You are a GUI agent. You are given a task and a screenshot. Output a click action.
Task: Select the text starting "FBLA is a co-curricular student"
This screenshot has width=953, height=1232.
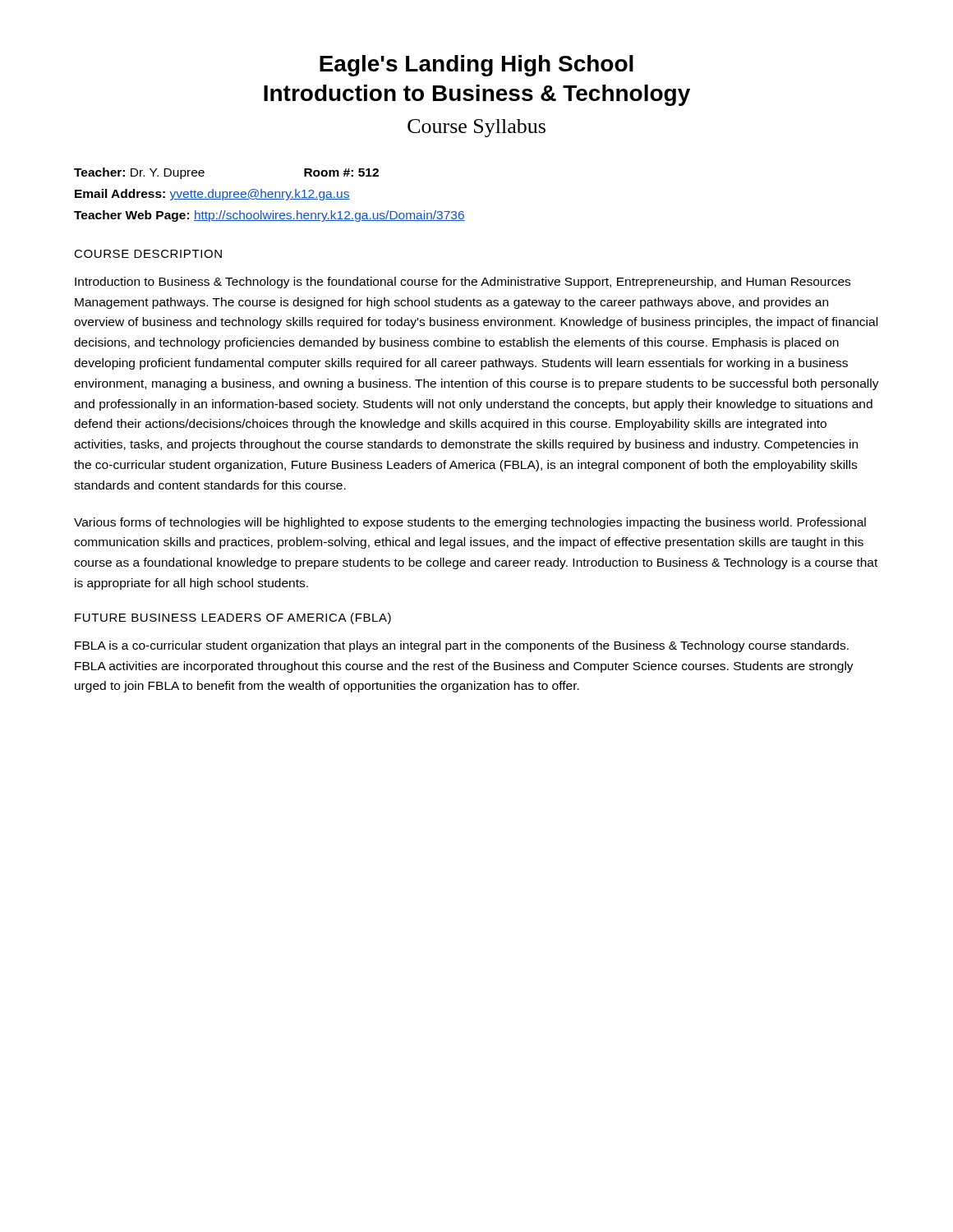pos(464,665)
